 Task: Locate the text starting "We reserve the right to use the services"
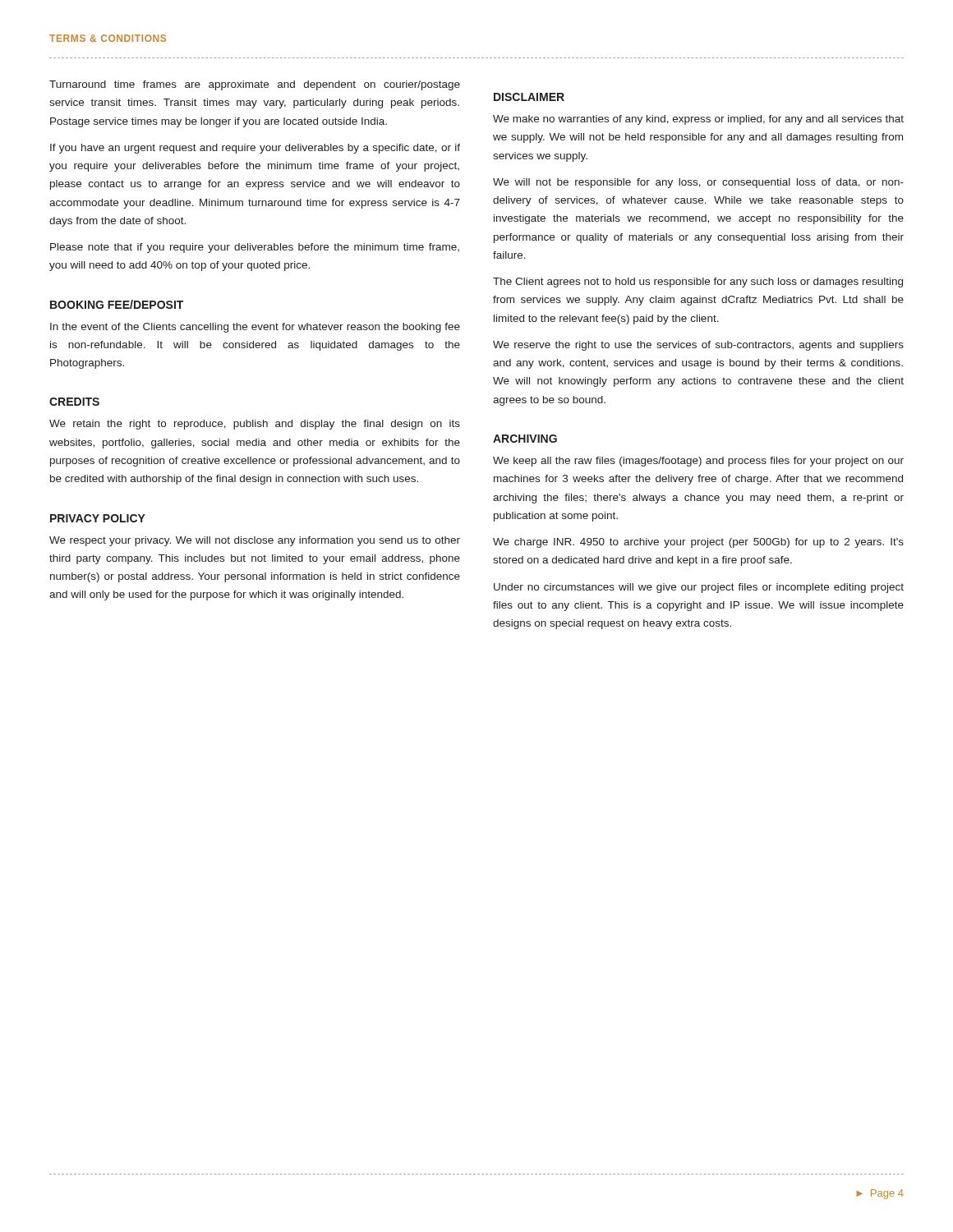pyautogui.click(x=698, y=372)
